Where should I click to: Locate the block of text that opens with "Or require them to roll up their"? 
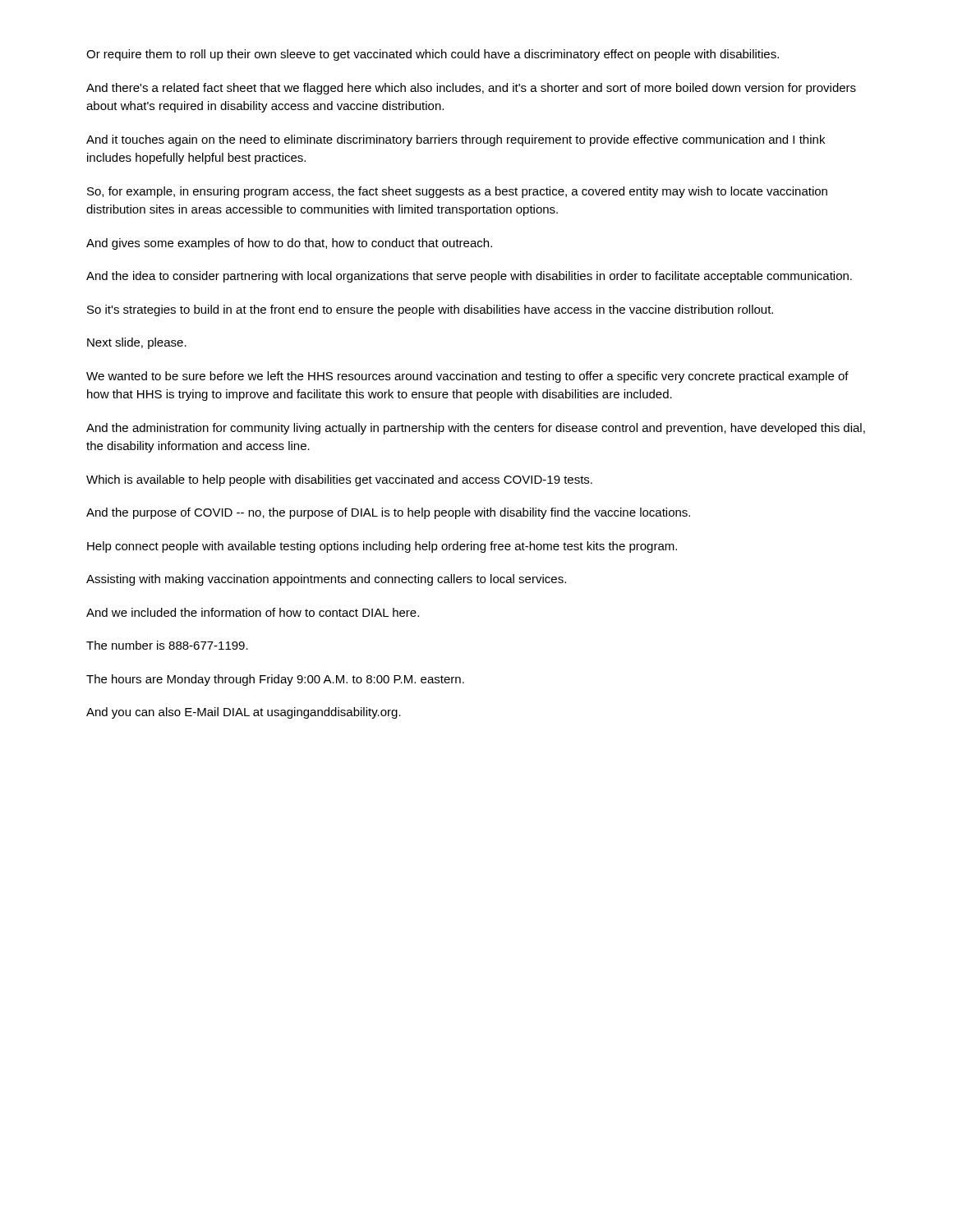tap(433, 54)
